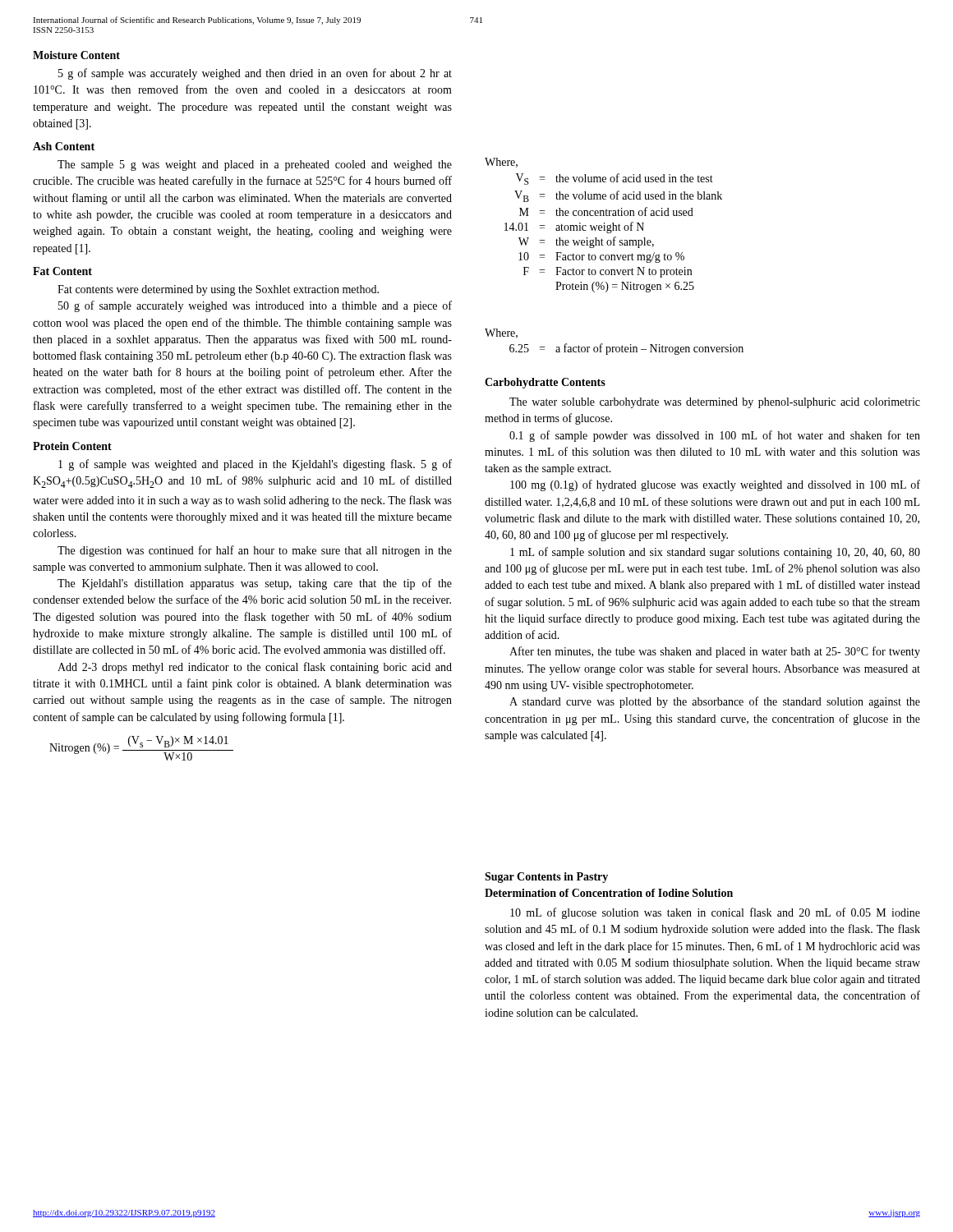Locate the table with the text "a factor of protein"
Image resolution: width=953 pixels, height=1232 pixels.
coord(617,349)
